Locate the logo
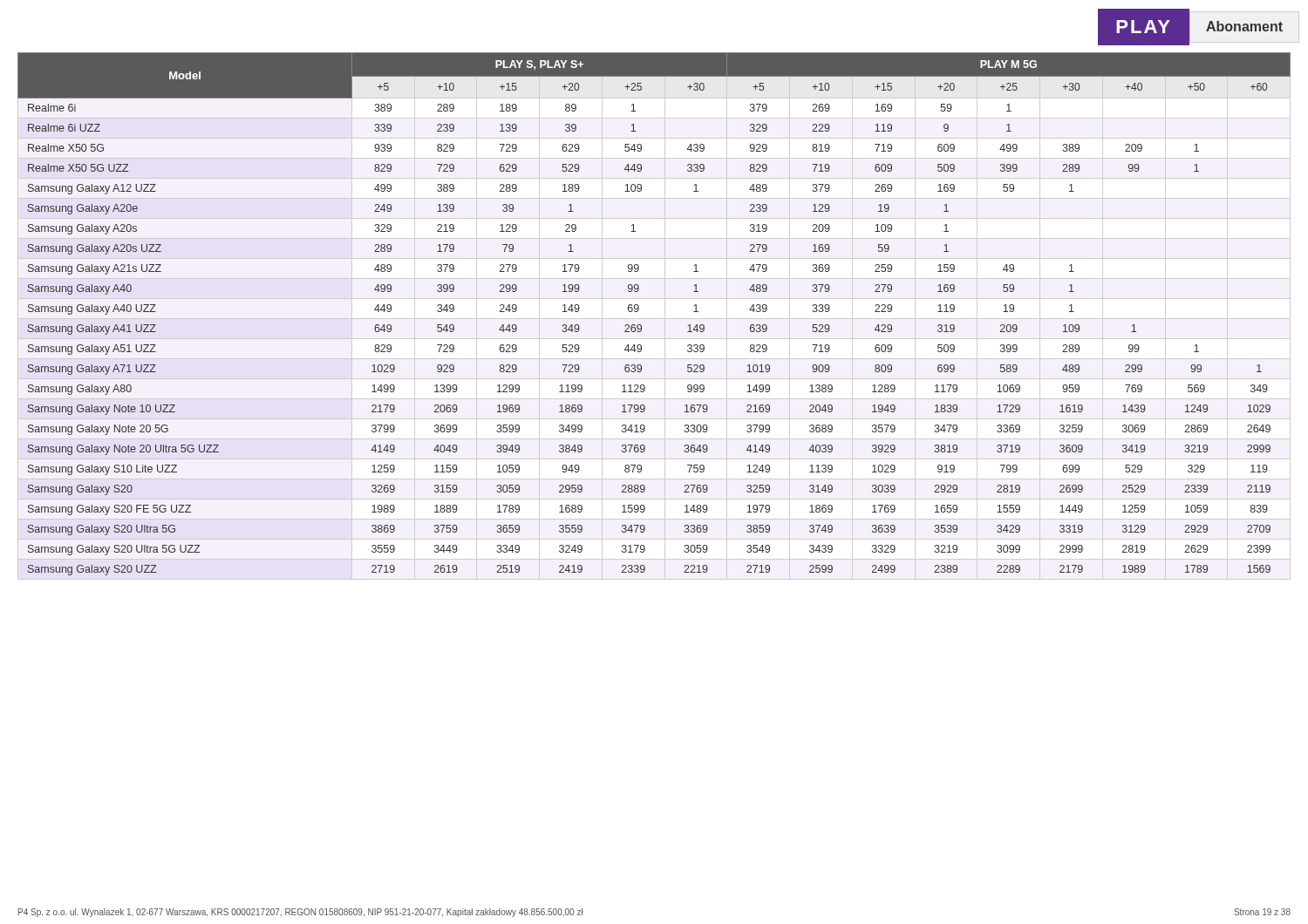This screenshot has width=1308, height=924. [1199, 27]
